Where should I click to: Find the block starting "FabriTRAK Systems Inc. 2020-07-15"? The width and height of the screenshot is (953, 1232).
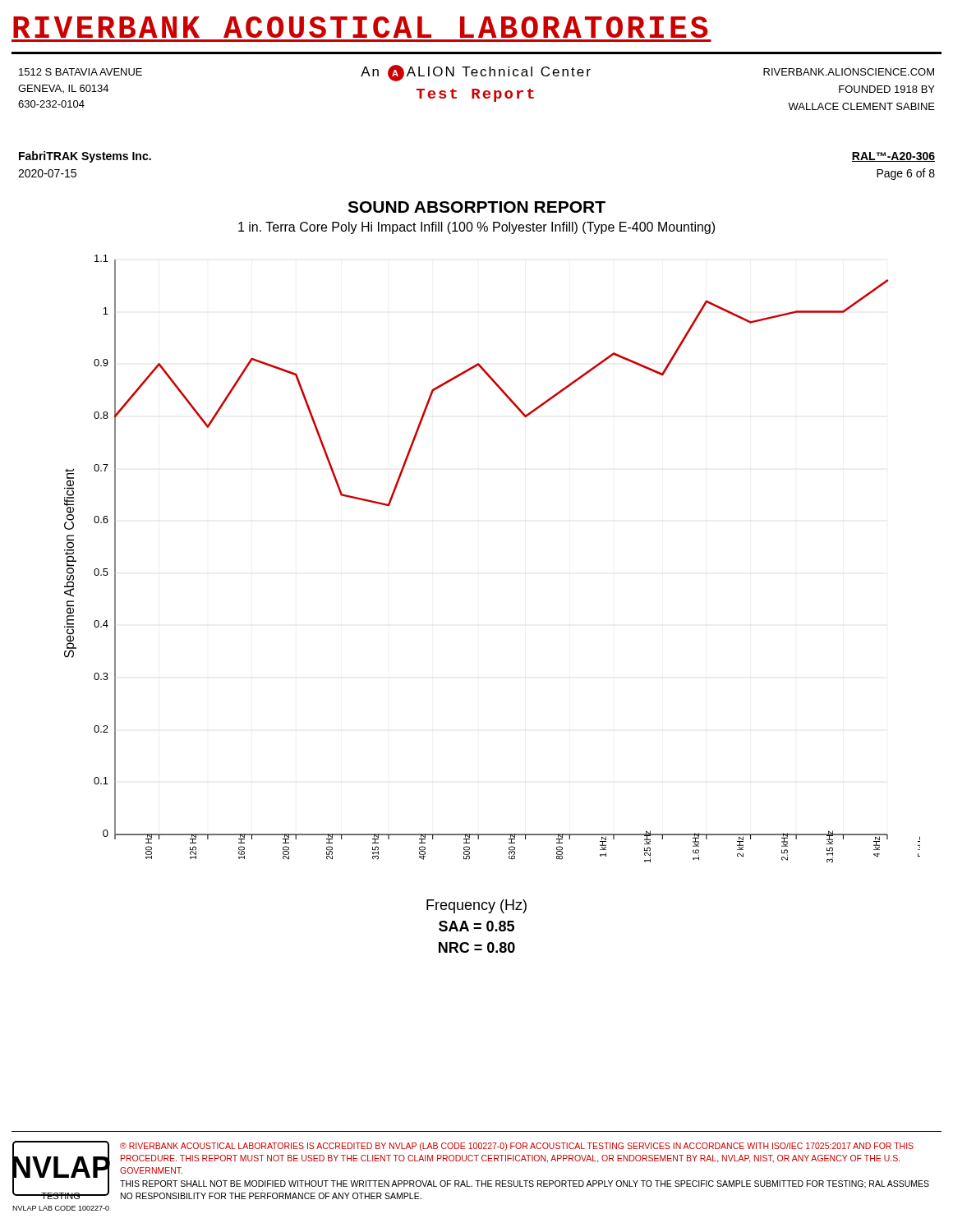click(x=85, y=165)
